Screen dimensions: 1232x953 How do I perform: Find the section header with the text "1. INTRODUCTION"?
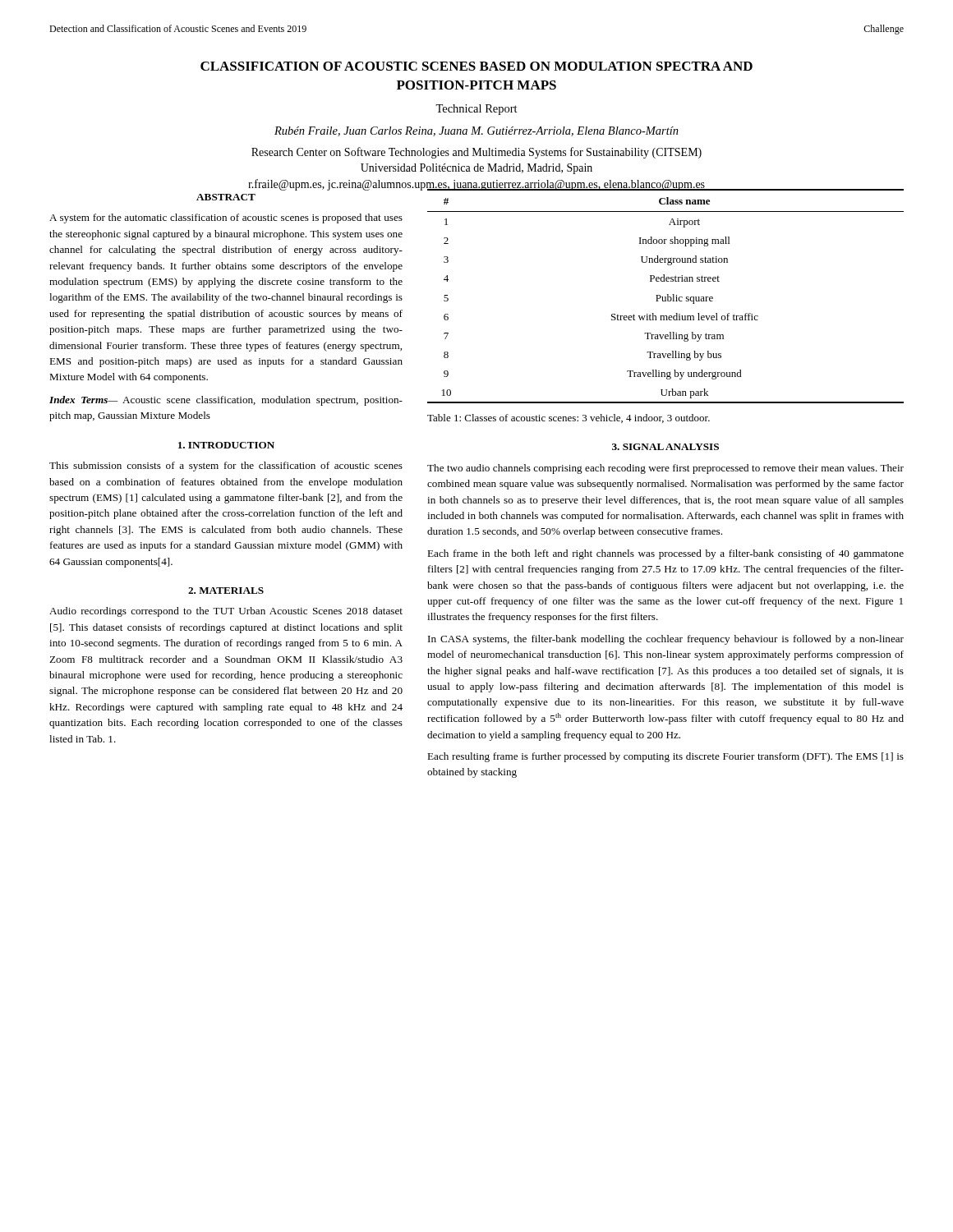click(x=226, y=445)
